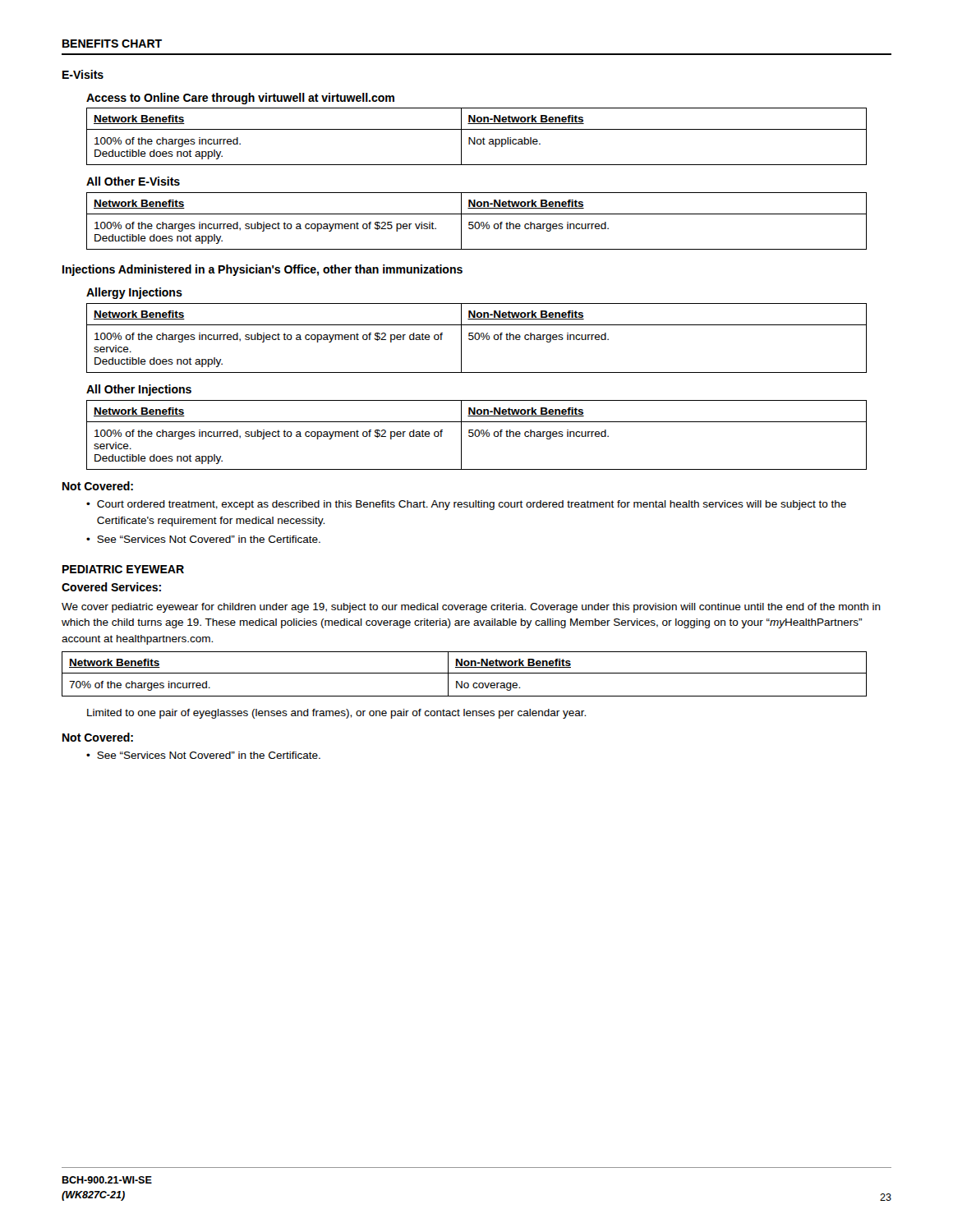Point to the section header beginning "Injections Administered in a Physician's Office, other"
The height and width of the screenshot is (1232, 953).
coord(262,269)
